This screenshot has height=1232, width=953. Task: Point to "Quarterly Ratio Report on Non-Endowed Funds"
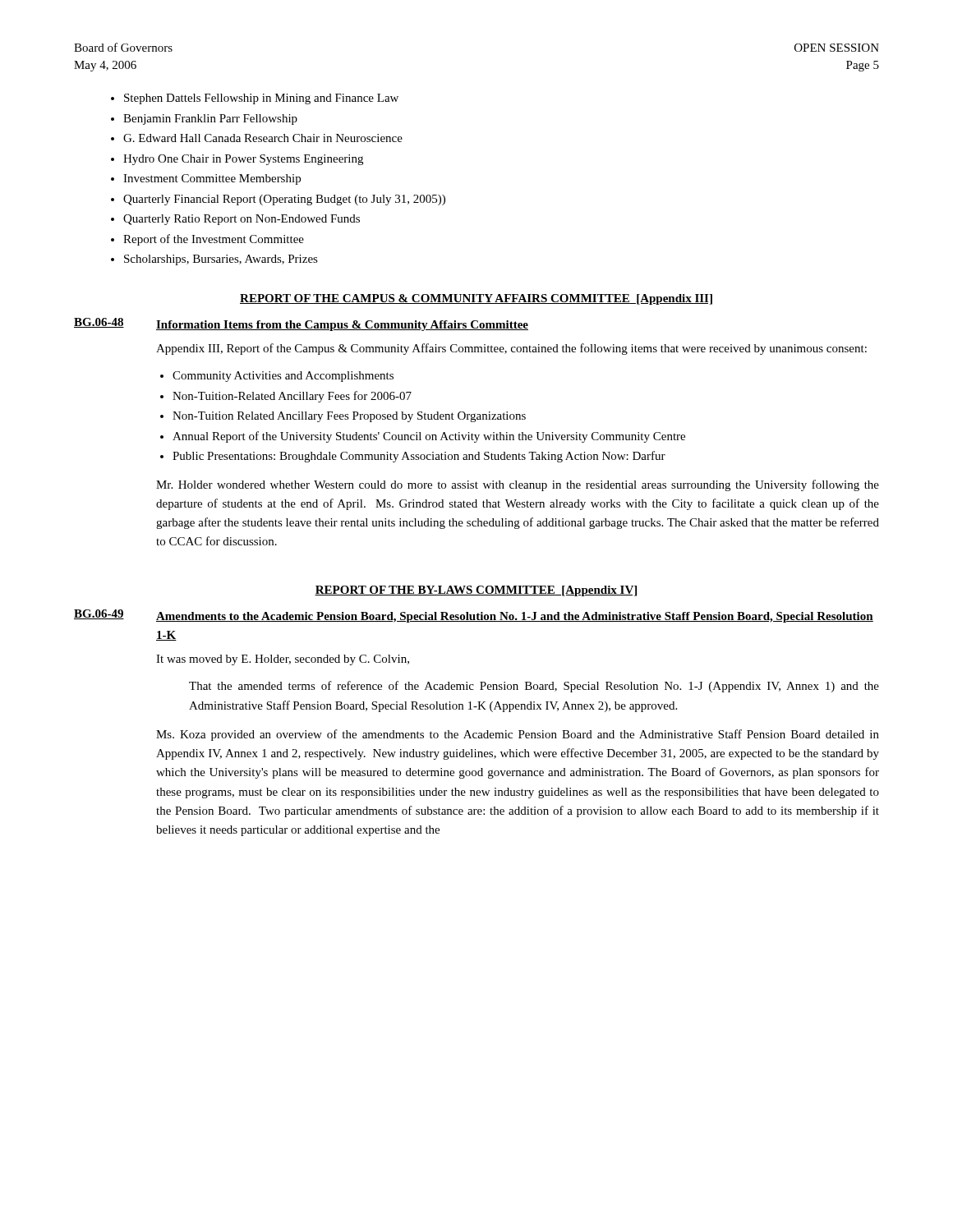point(242,218)
